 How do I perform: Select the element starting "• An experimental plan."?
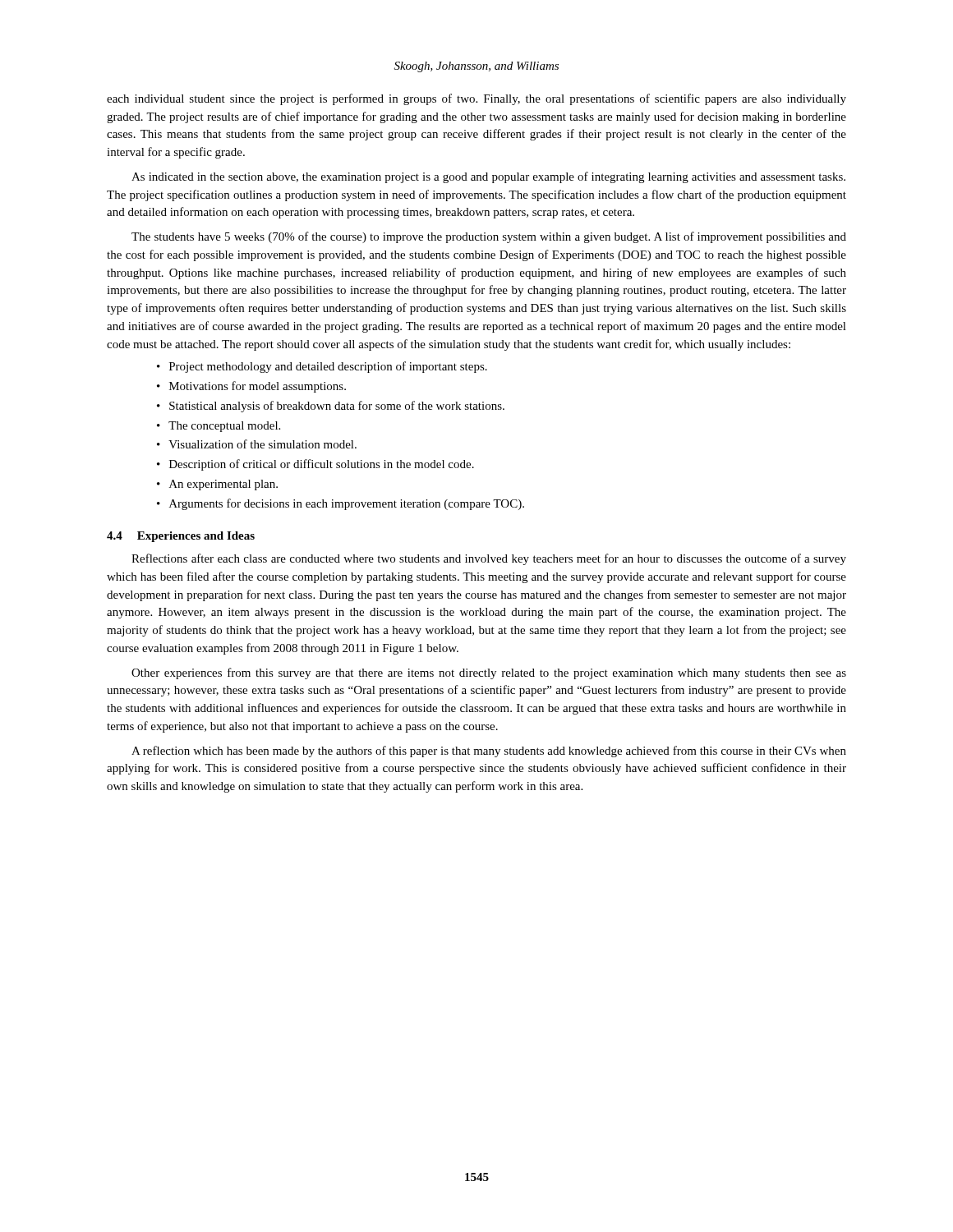click(x=217, y=484)
